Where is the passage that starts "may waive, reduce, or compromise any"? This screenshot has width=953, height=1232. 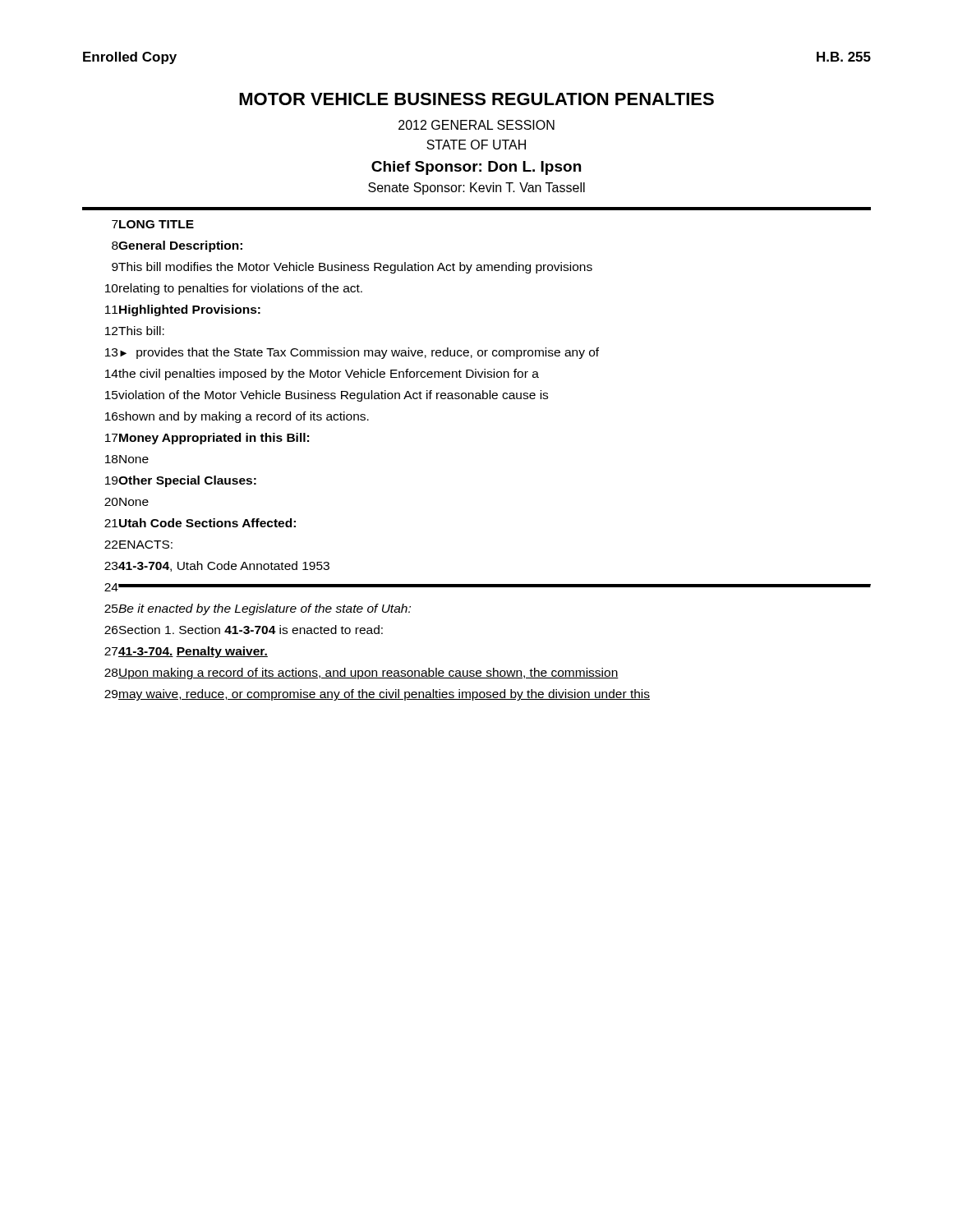coord(384,694)
